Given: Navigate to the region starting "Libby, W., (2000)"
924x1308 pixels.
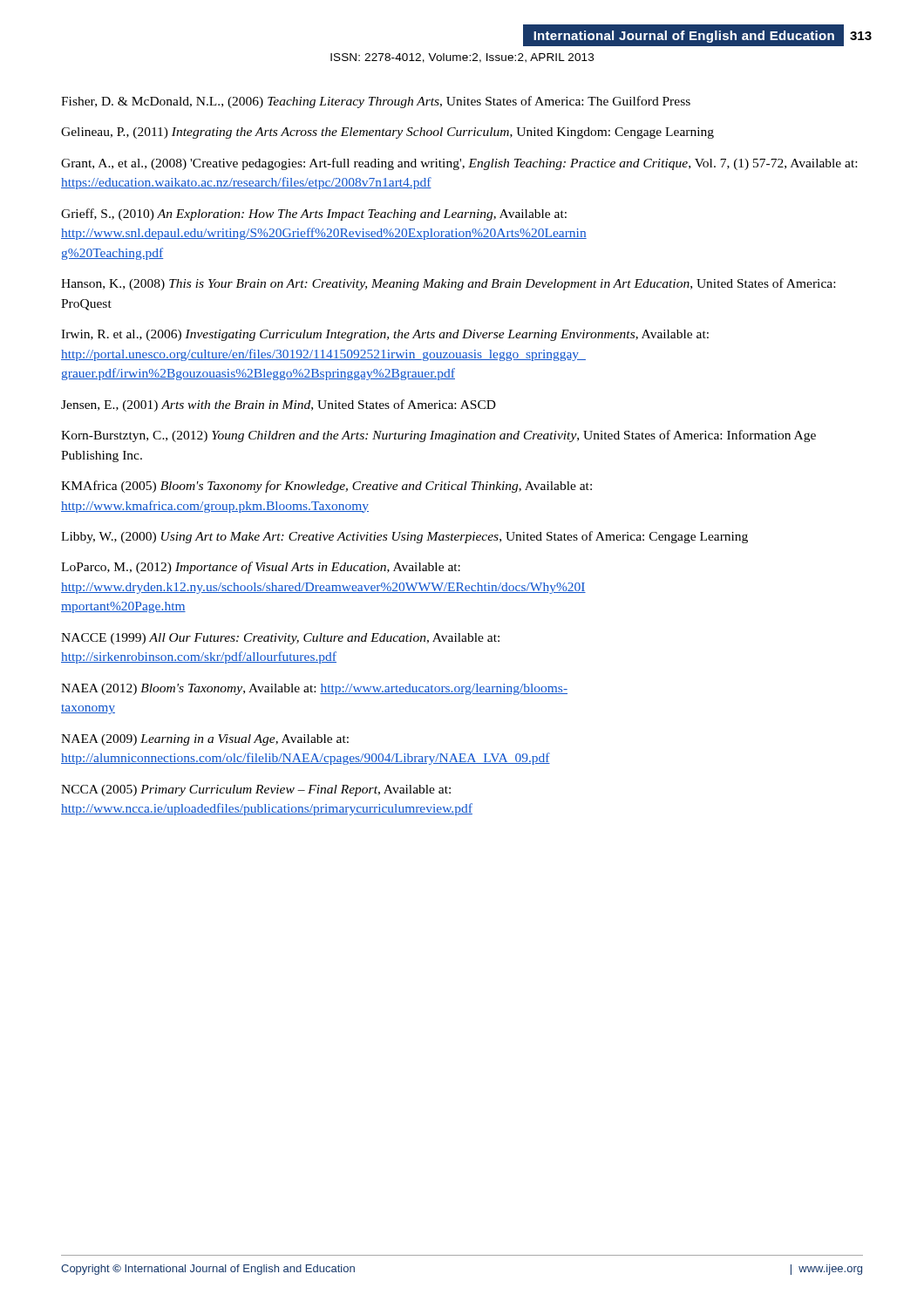Looking at the screenshot, I should [405, 536].
